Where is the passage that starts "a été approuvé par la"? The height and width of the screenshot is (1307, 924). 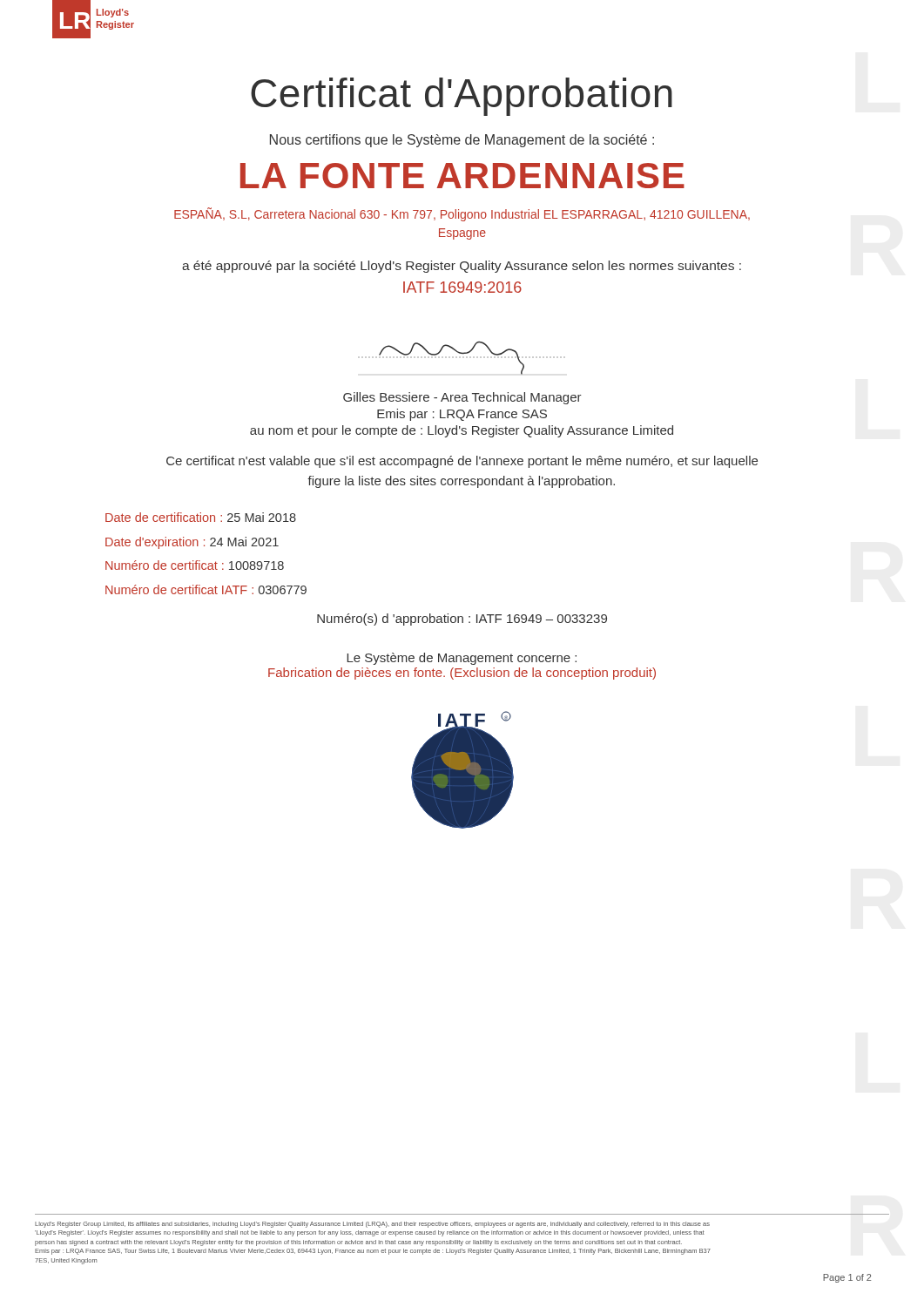click(462, 266)
